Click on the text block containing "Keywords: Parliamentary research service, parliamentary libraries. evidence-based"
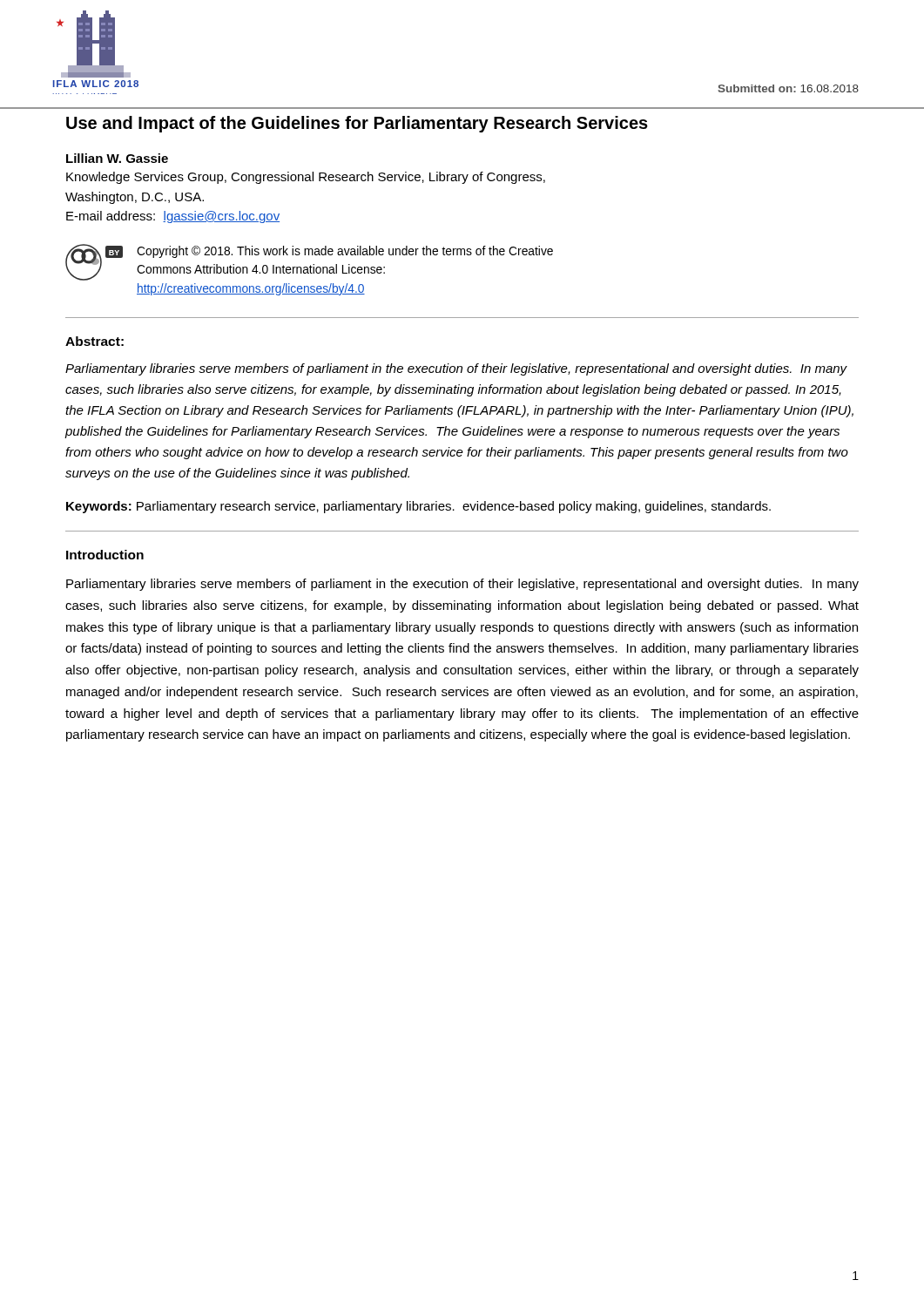The width and height of the screenshot is (924, 1307). click(x=419, y=506)
